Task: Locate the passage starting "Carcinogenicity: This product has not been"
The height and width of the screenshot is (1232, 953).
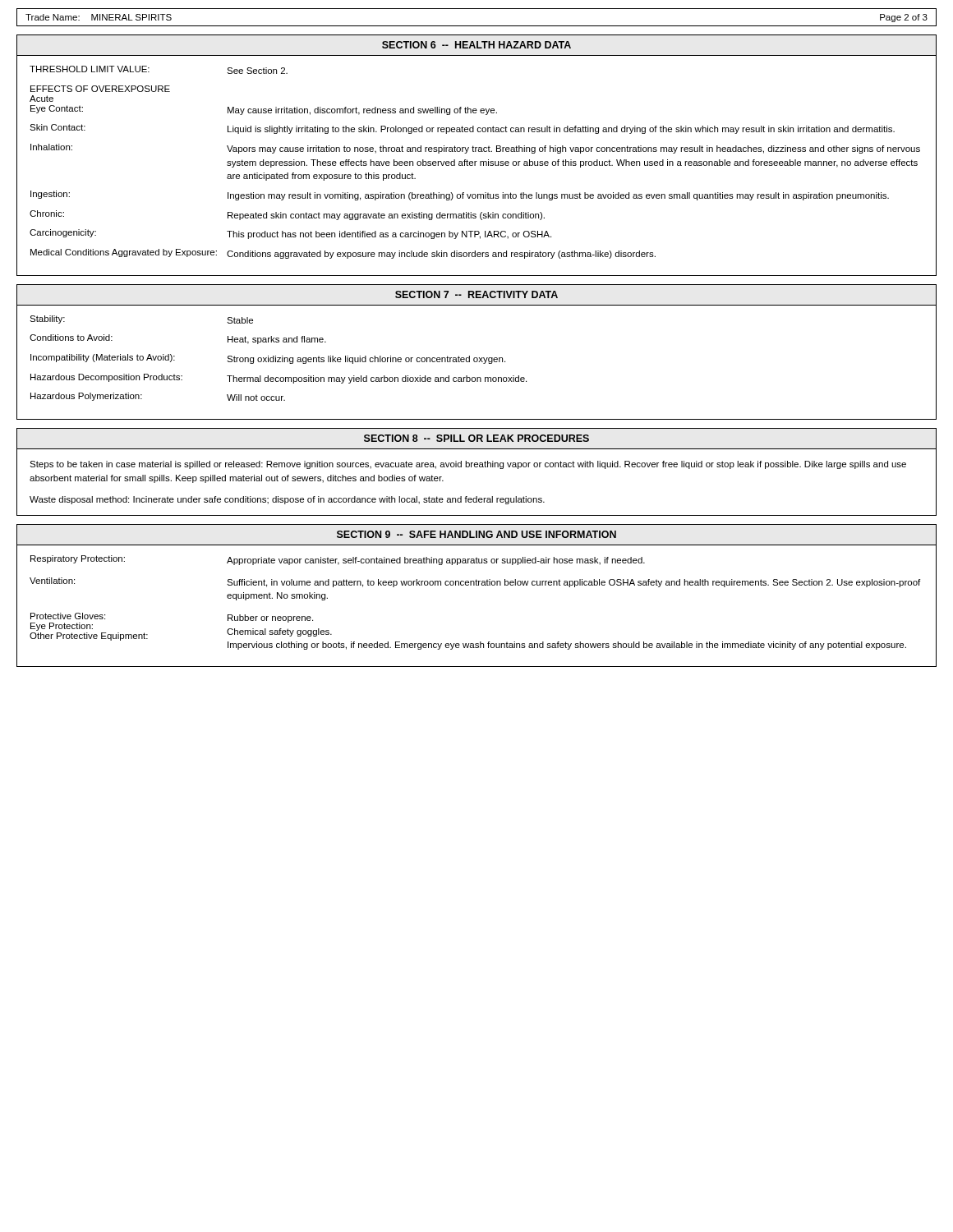Action: click(476, 235)
